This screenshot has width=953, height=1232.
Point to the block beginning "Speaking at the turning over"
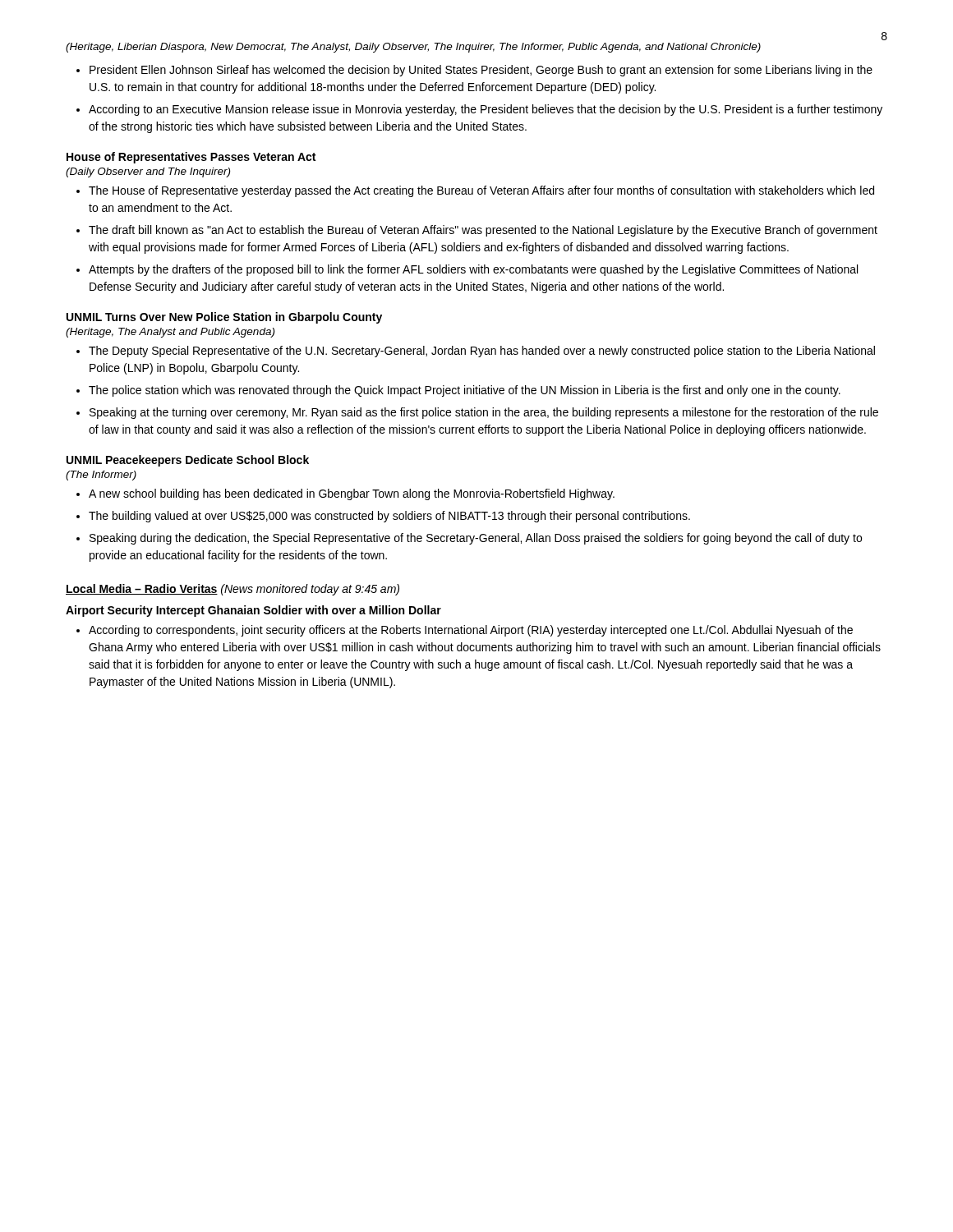(x=484, y=421)
